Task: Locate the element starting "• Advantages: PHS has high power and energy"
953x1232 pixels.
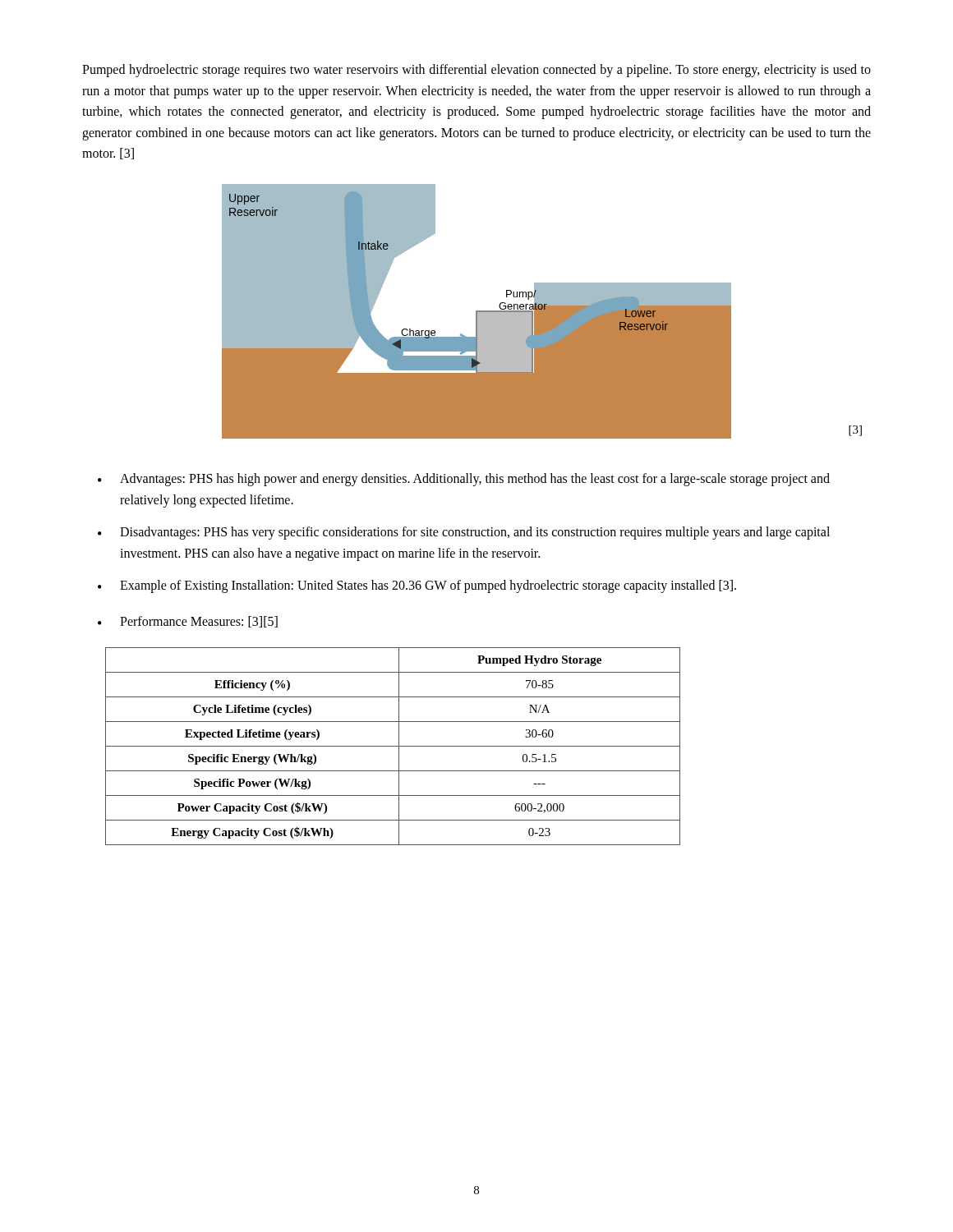Action: (484, 489)
